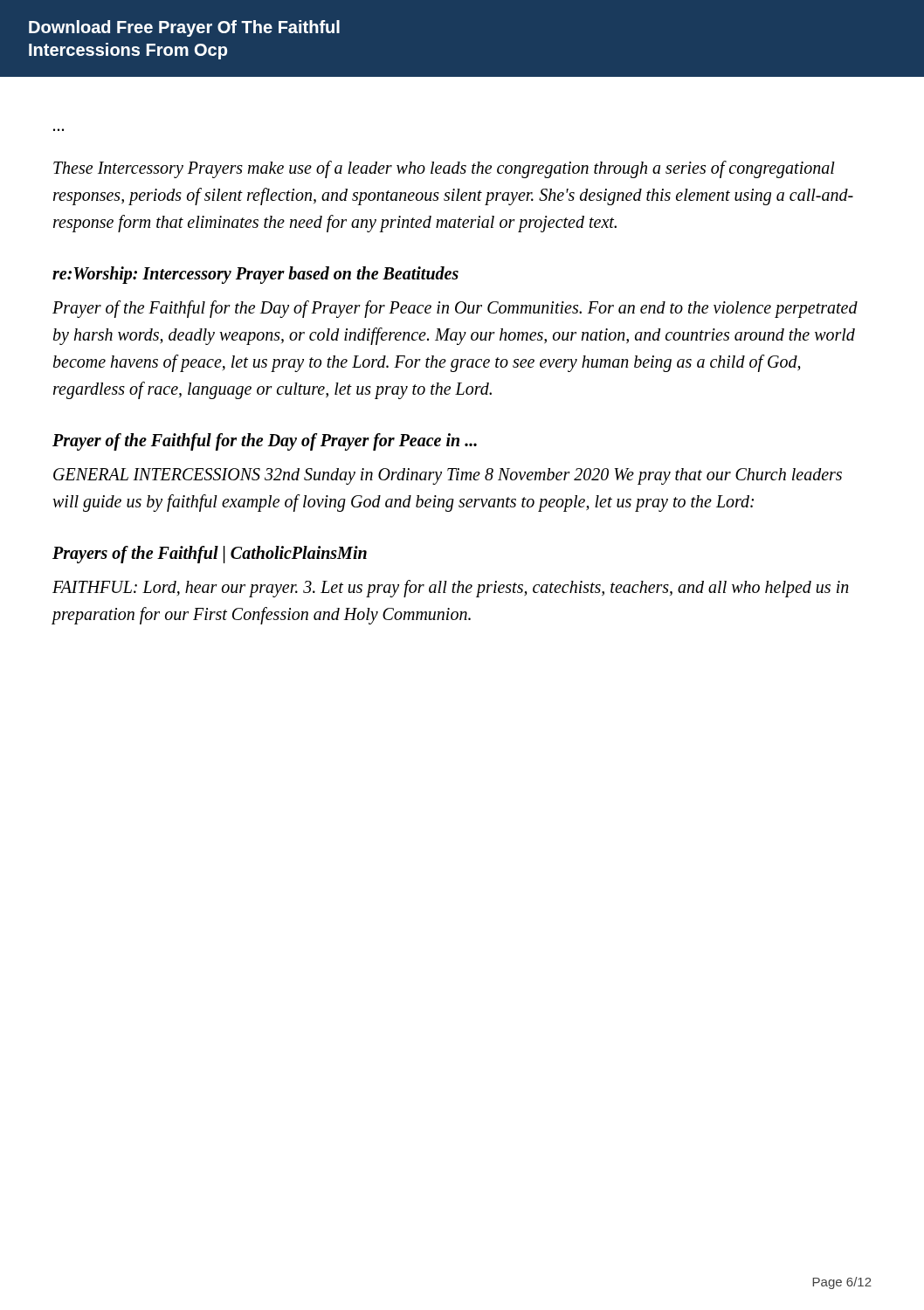Click the section header that begins "re:Worship: Intercessory Prayer"
Image resolution: width=924 pixels, height=1310 pixels.
pyautogui.click(x=256, y=273)
